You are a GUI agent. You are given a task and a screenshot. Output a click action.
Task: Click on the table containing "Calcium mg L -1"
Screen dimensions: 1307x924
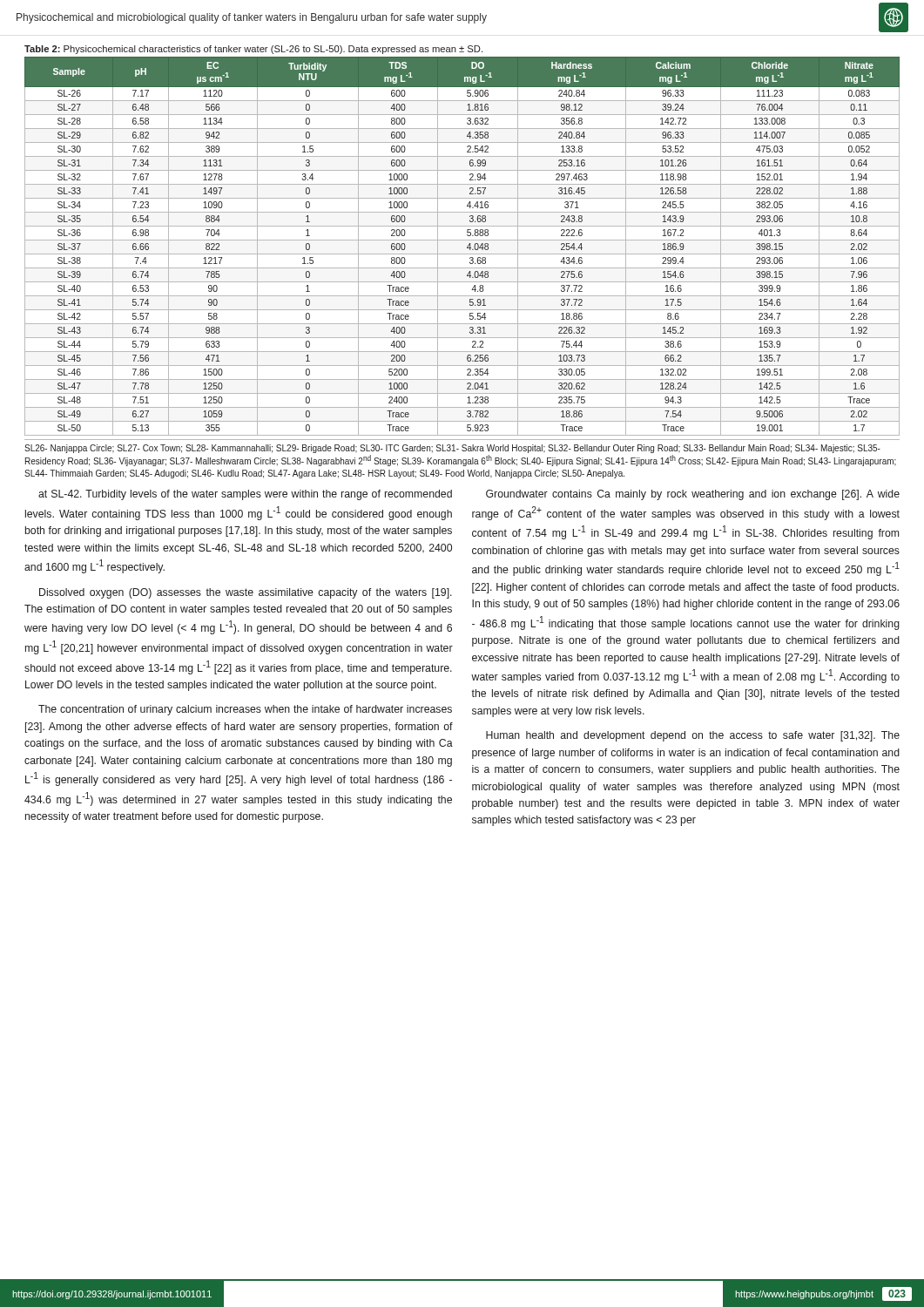pyautogui.click(x=462, y=246)
